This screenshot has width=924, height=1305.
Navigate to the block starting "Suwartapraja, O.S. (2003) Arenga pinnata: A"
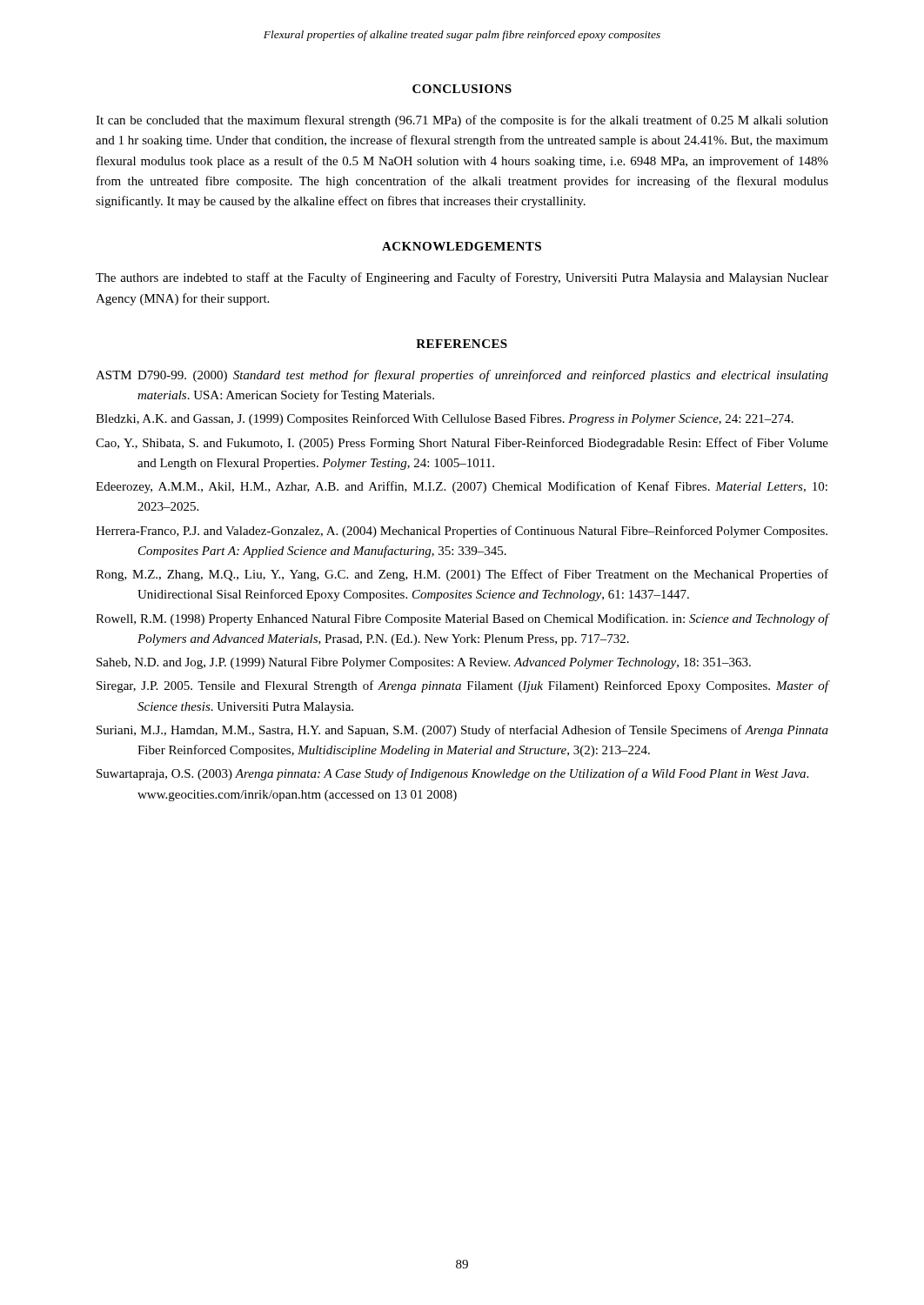click(x=453, y=784)
